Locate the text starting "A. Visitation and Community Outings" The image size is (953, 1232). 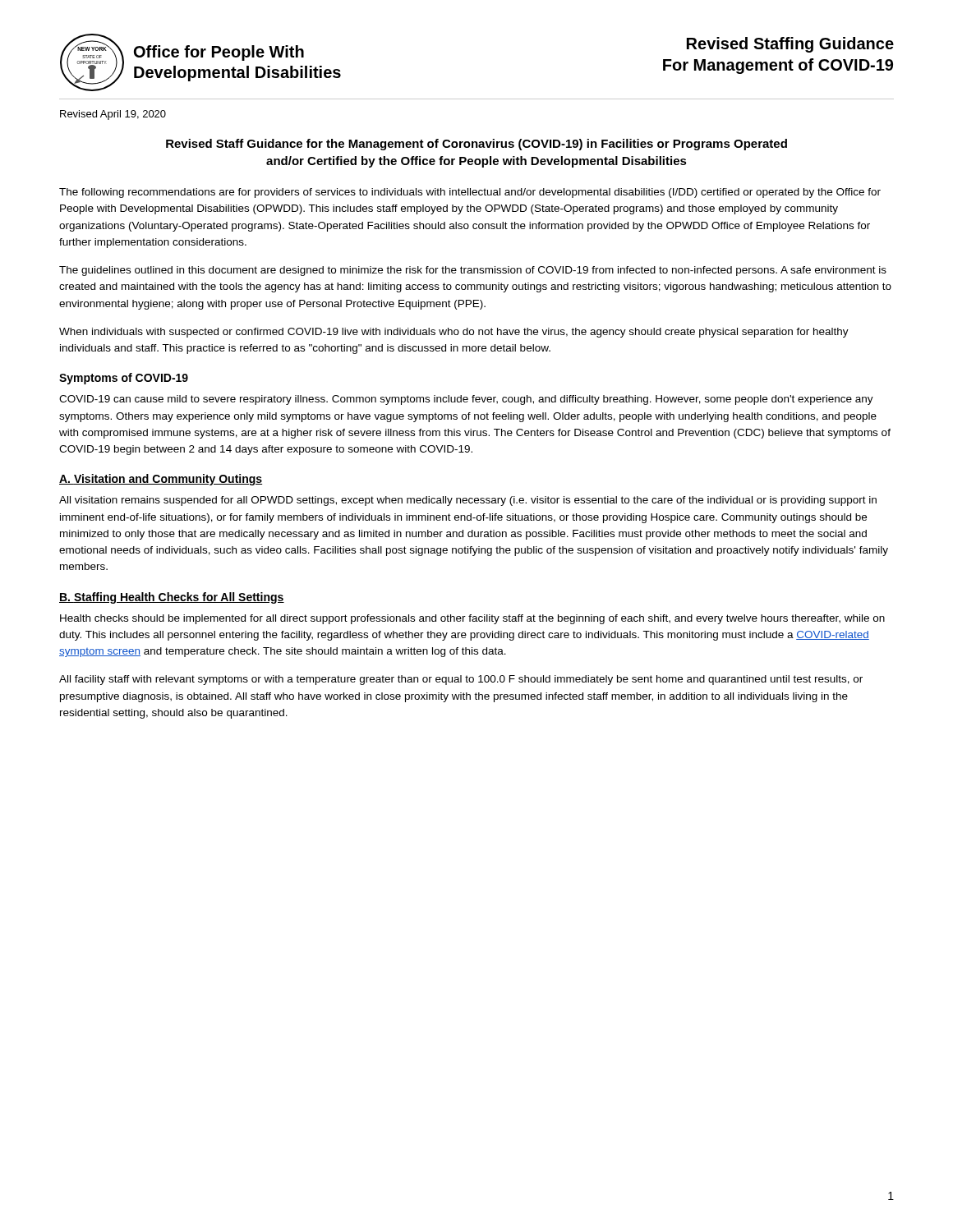coord(161,479)
